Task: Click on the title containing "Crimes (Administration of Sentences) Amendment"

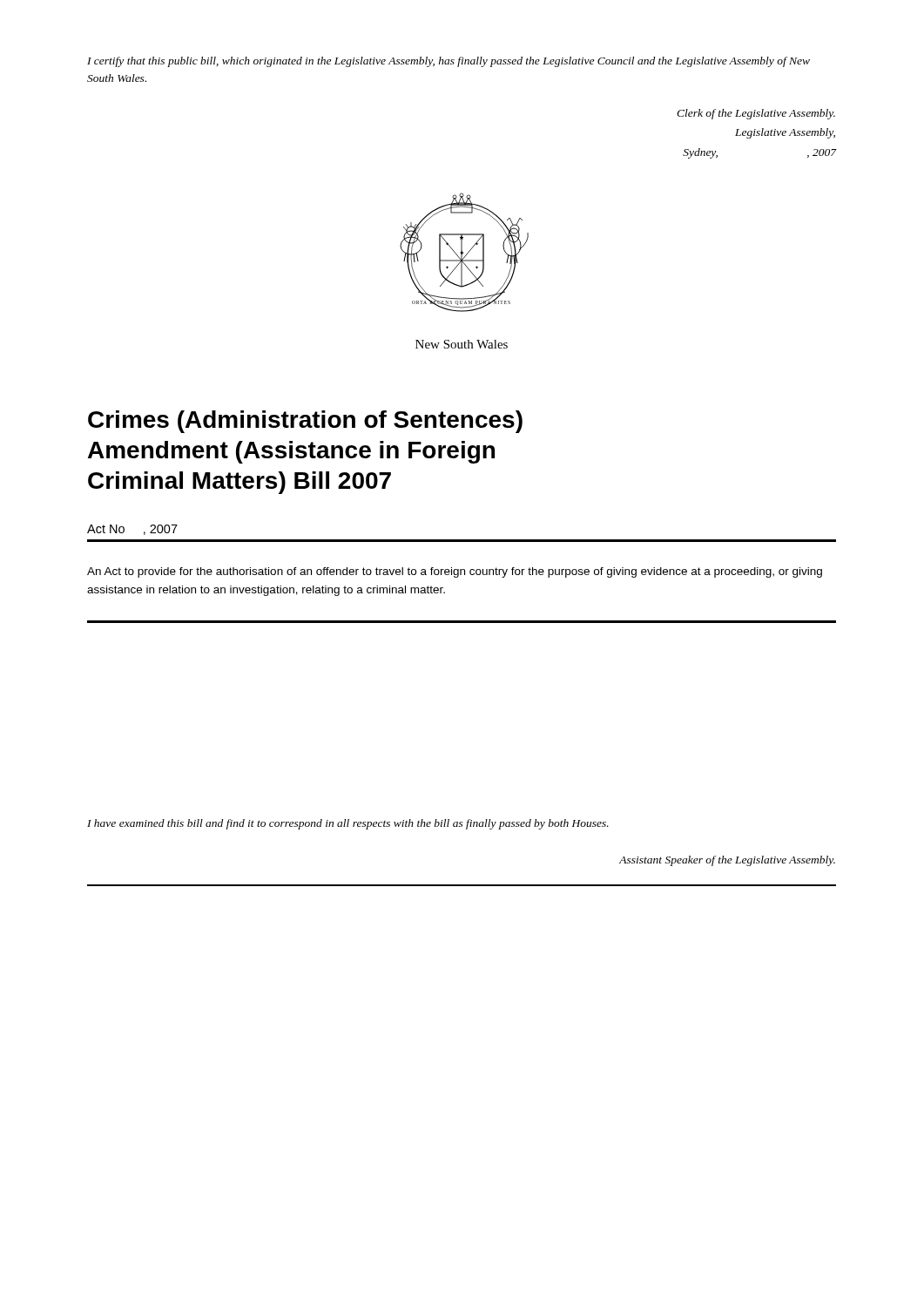Action: (305, 450)
